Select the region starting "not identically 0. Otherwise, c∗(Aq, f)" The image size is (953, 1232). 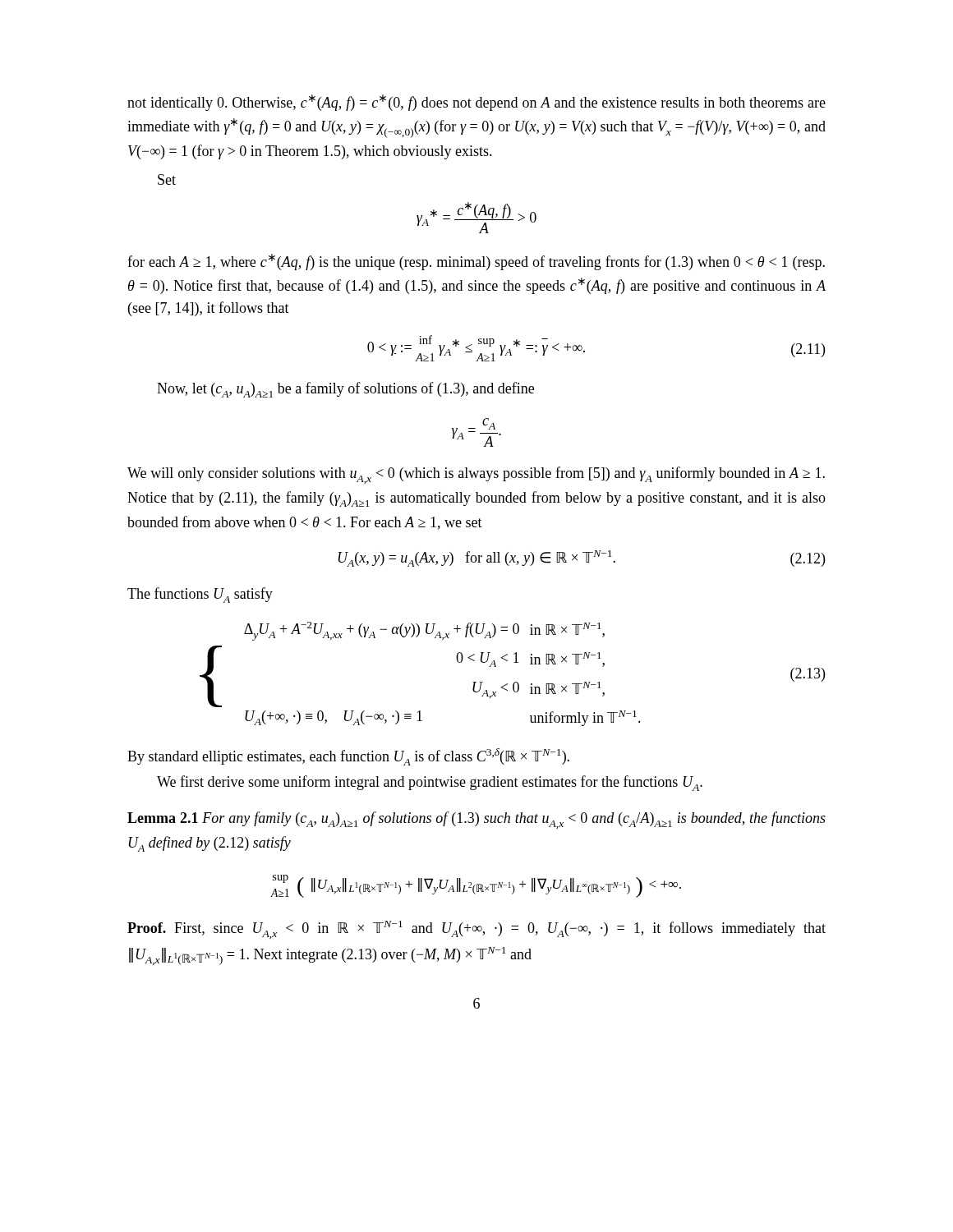[x=476, y=126]
